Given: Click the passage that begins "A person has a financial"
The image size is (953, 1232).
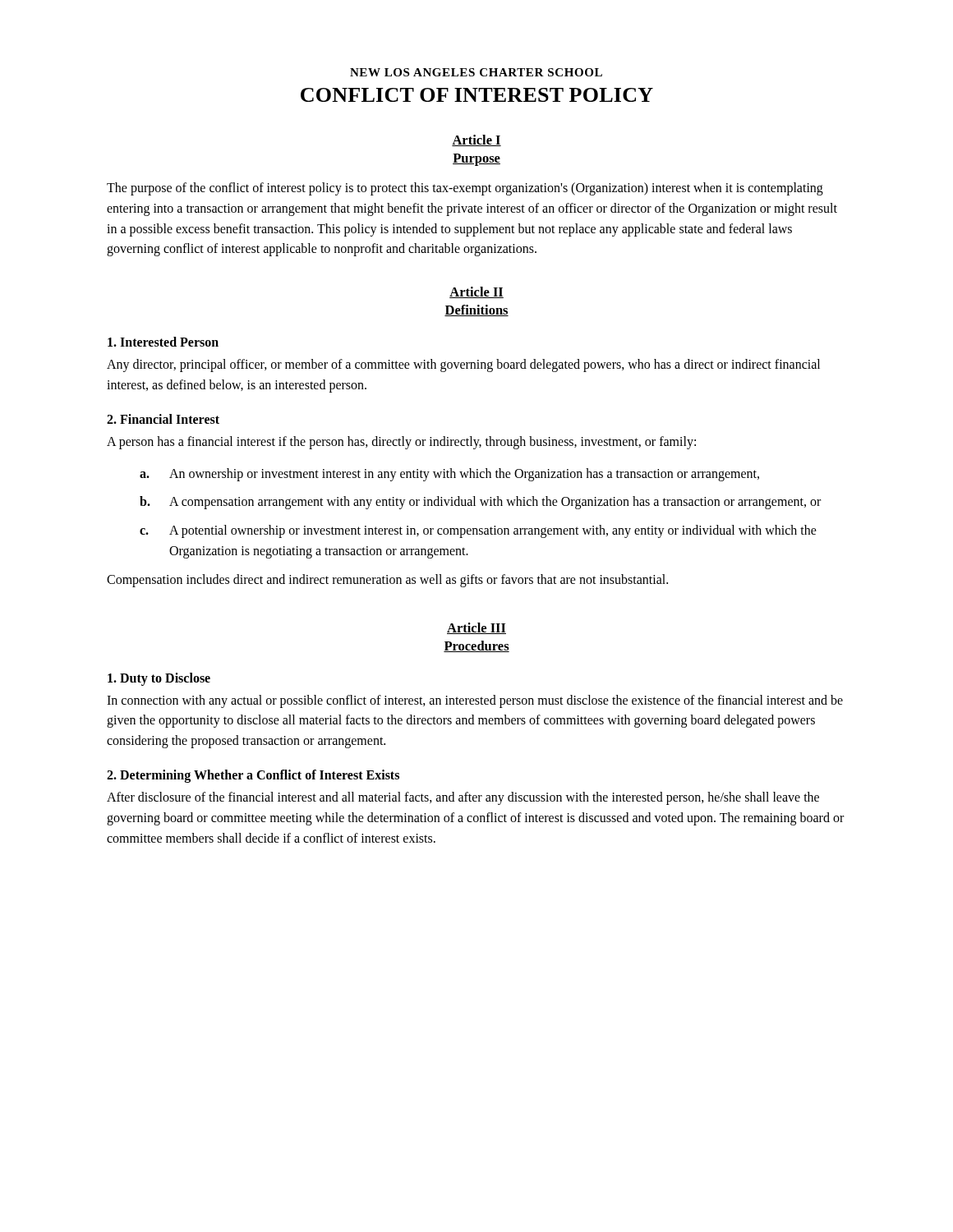Looking at the screenshot, I should (x=402, y=441).
